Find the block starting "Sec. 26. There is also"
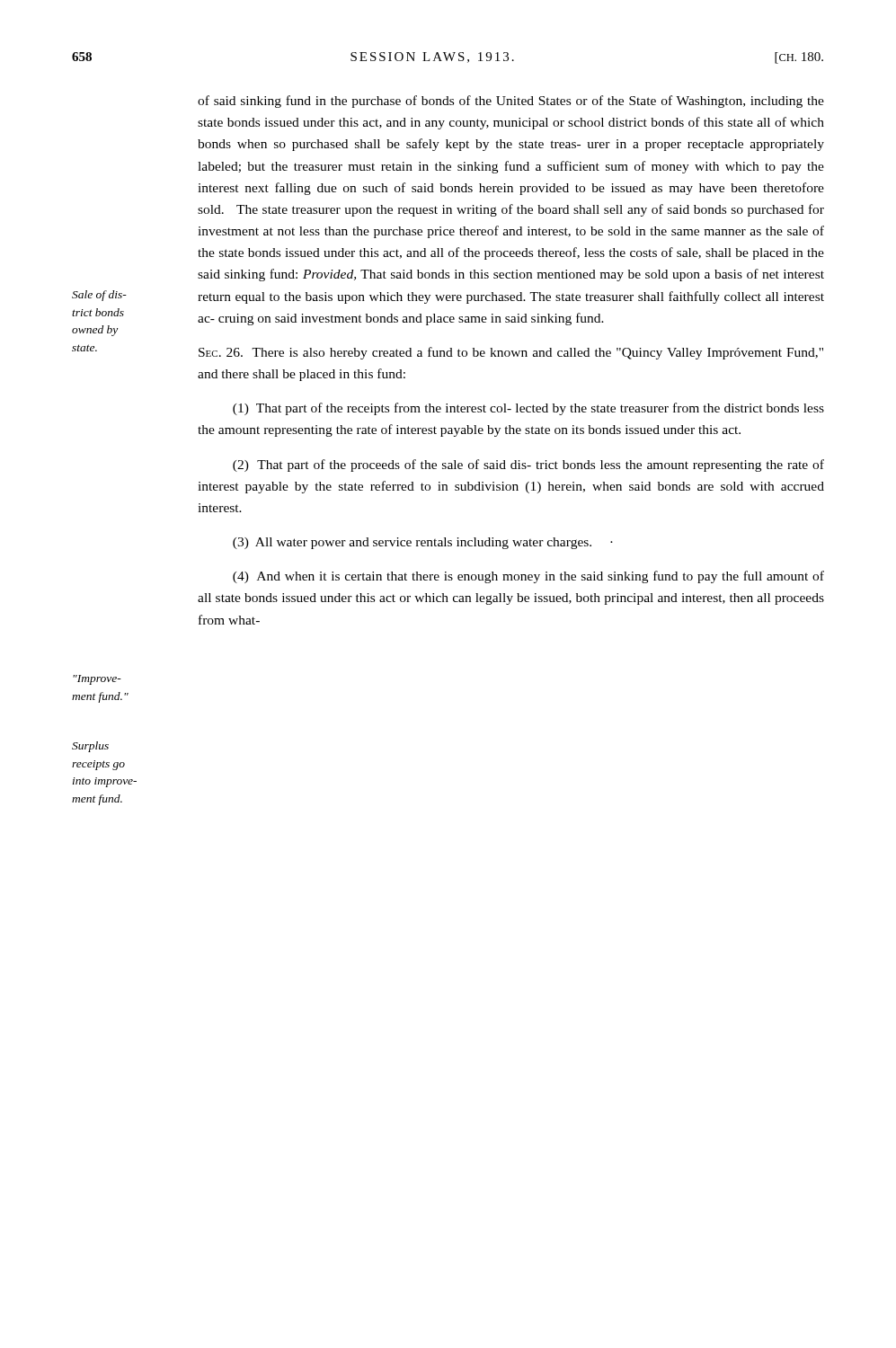896x1348 pixels. pyautogui.click(x=511, y=363)
